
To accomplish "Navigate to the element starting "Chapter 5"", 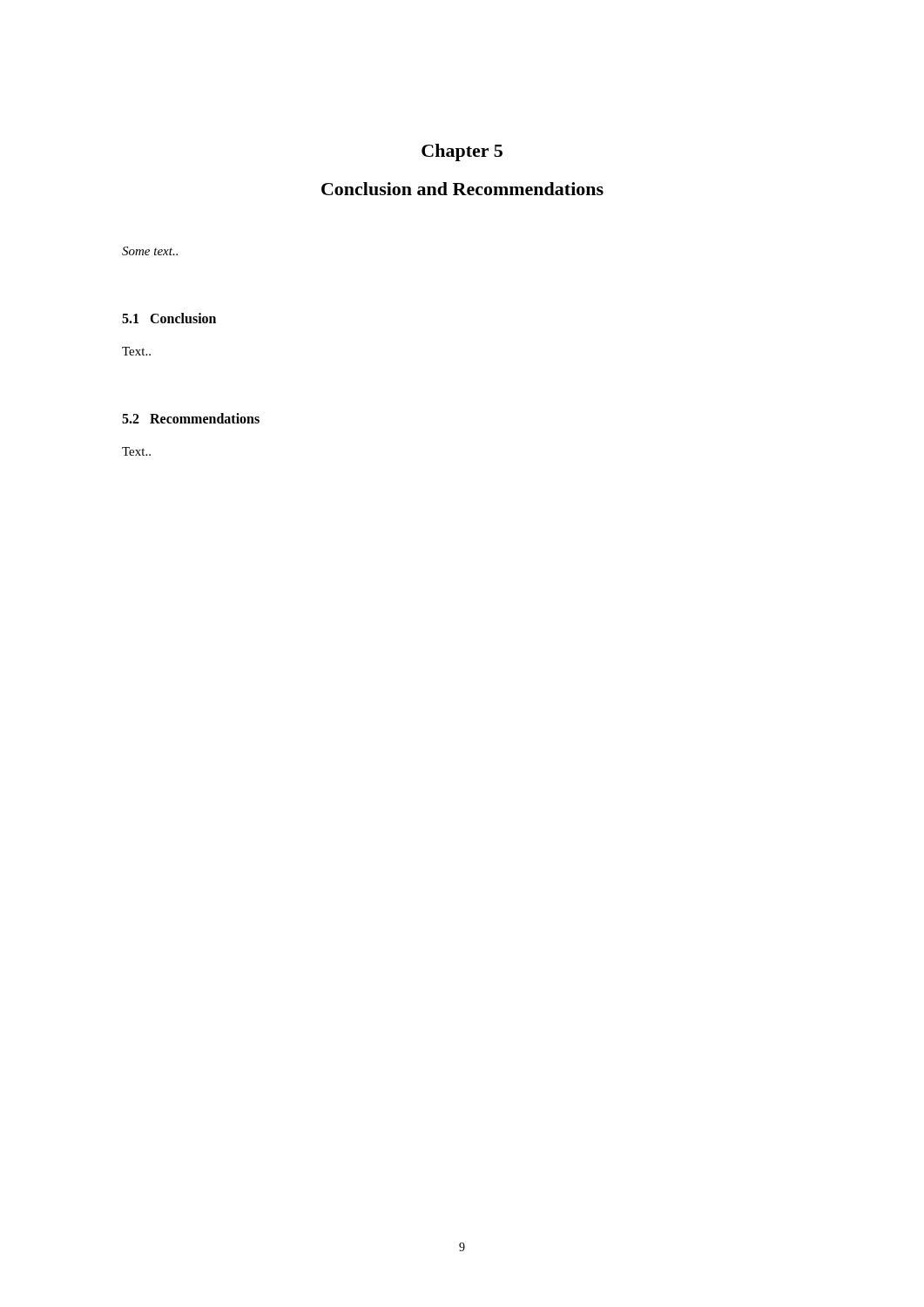I will (462, 150).
